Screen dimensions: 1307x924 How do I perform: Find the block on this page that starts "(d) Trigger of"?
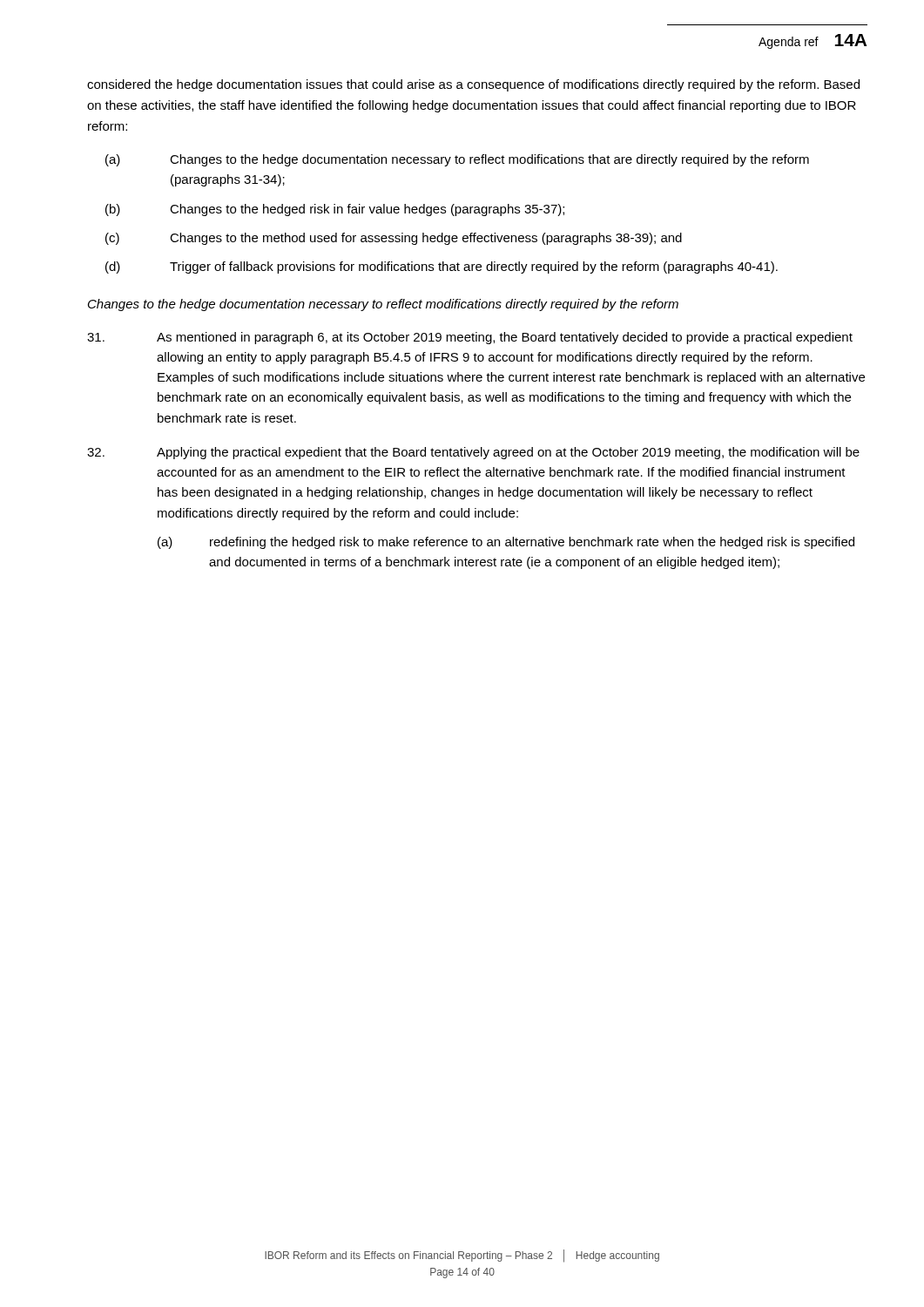[x=477, y=266]
